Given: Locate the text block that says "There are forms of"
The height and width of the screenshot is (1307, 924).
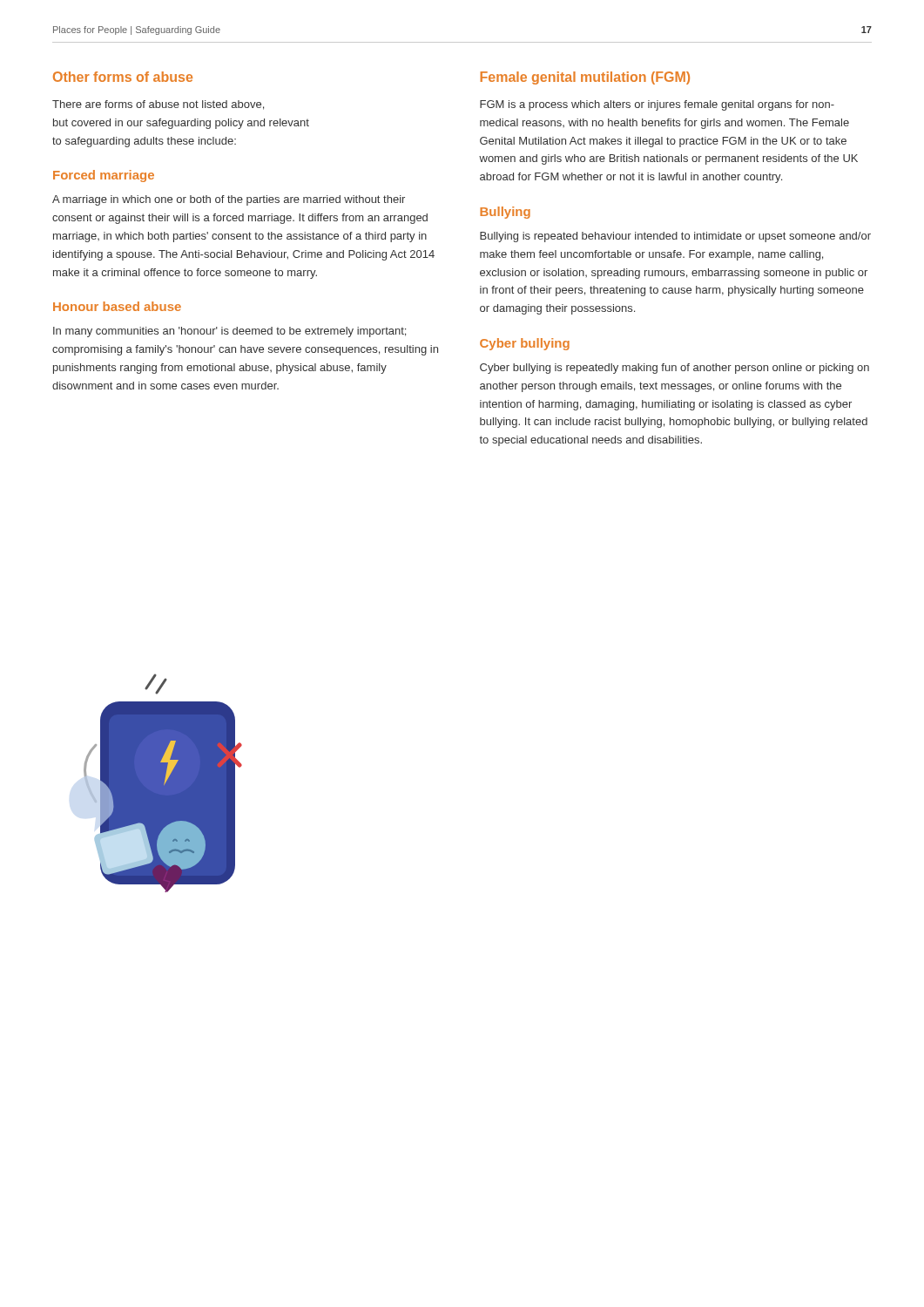Looking at the screenshot, I should click(x=181, y=122).
